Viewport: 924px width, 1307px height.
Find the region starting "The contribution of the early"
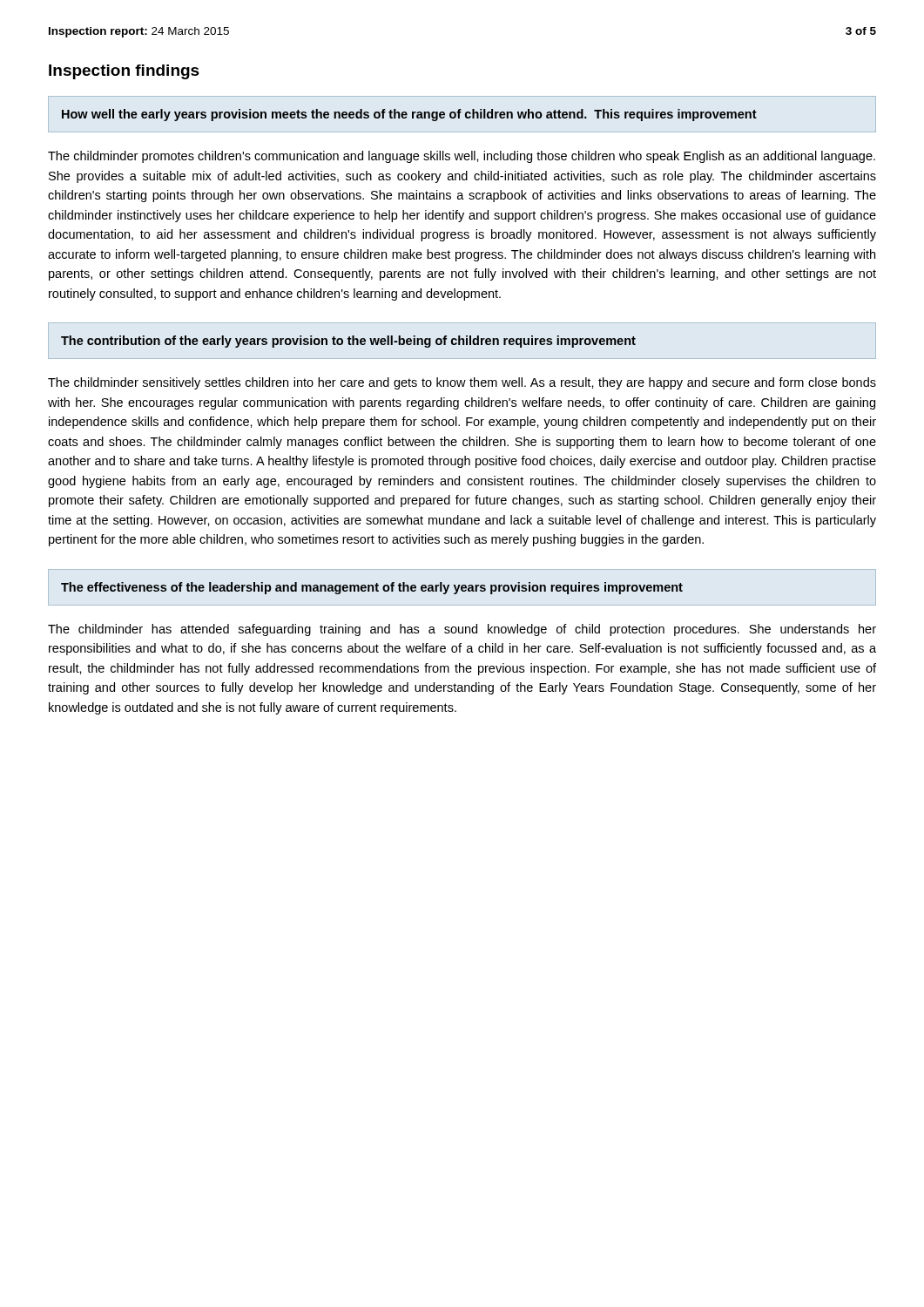(x=348, y=341)
